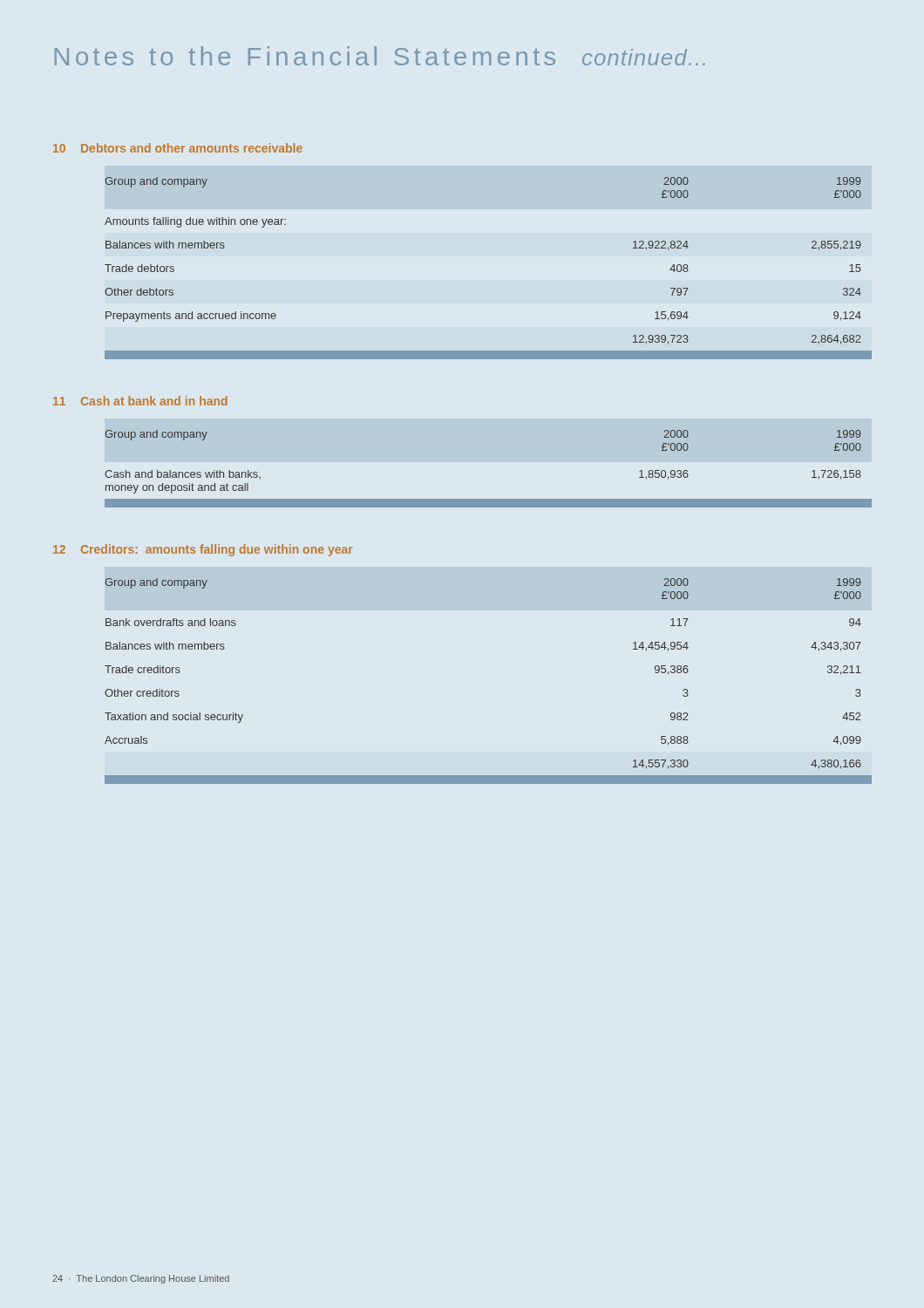Point to the text starting "10 Debtors and other"

point(177,148)
